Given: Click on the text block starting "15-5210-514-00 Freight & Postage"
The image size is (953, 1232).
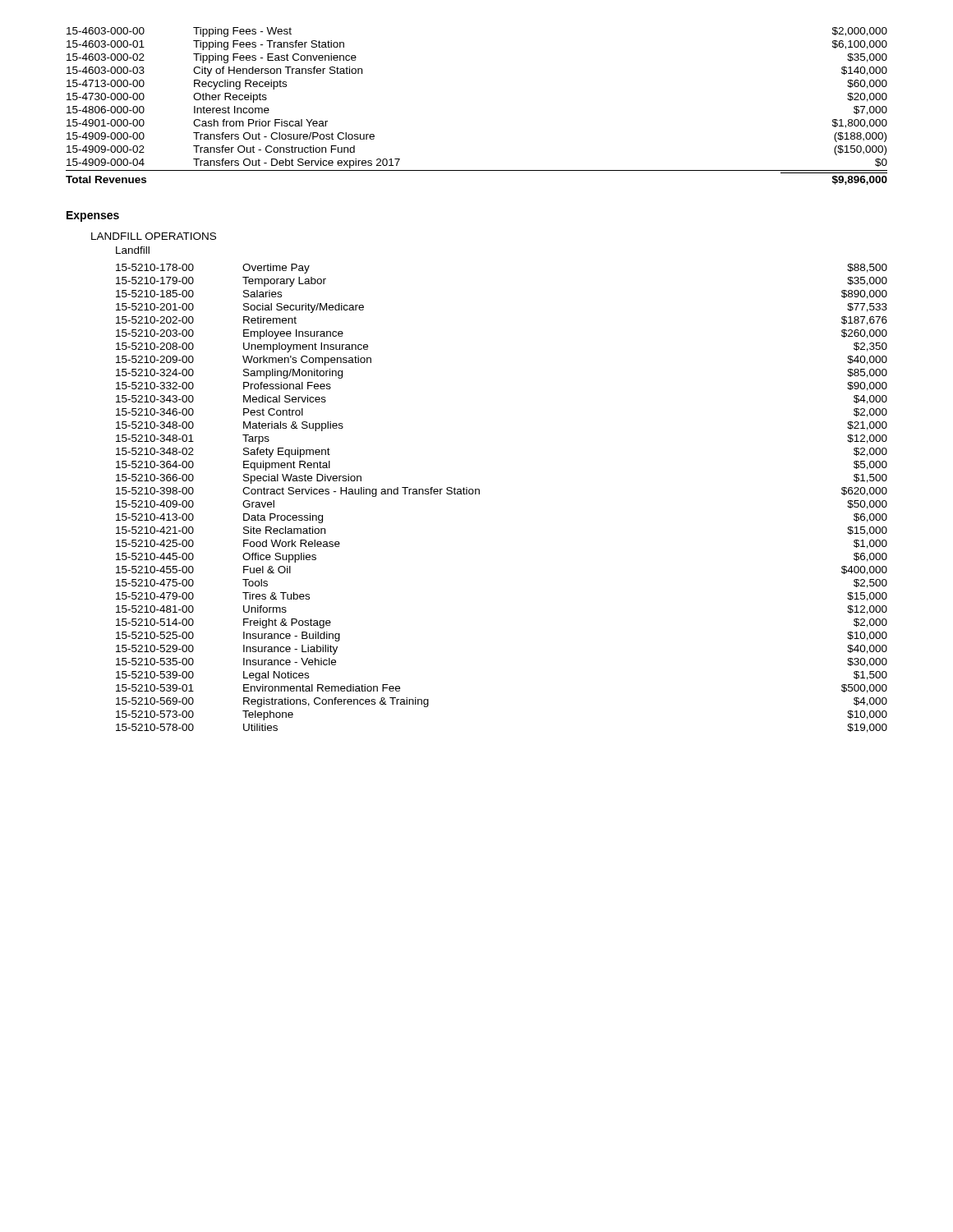Looking at the screenshot, I should click(150, 623).
